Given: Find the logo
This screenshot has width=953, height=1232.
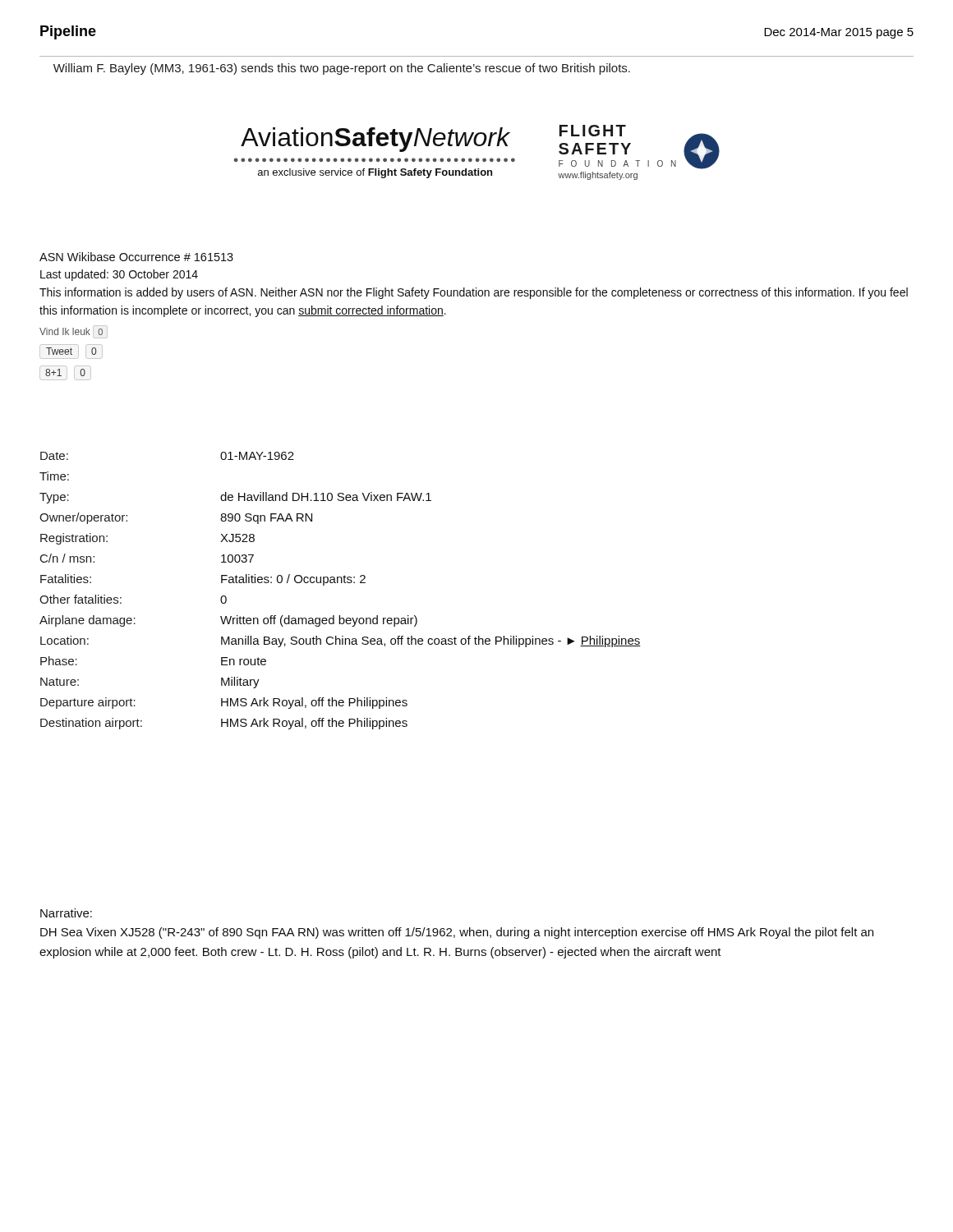Looking at the screenshot, I should coord(476,151).
